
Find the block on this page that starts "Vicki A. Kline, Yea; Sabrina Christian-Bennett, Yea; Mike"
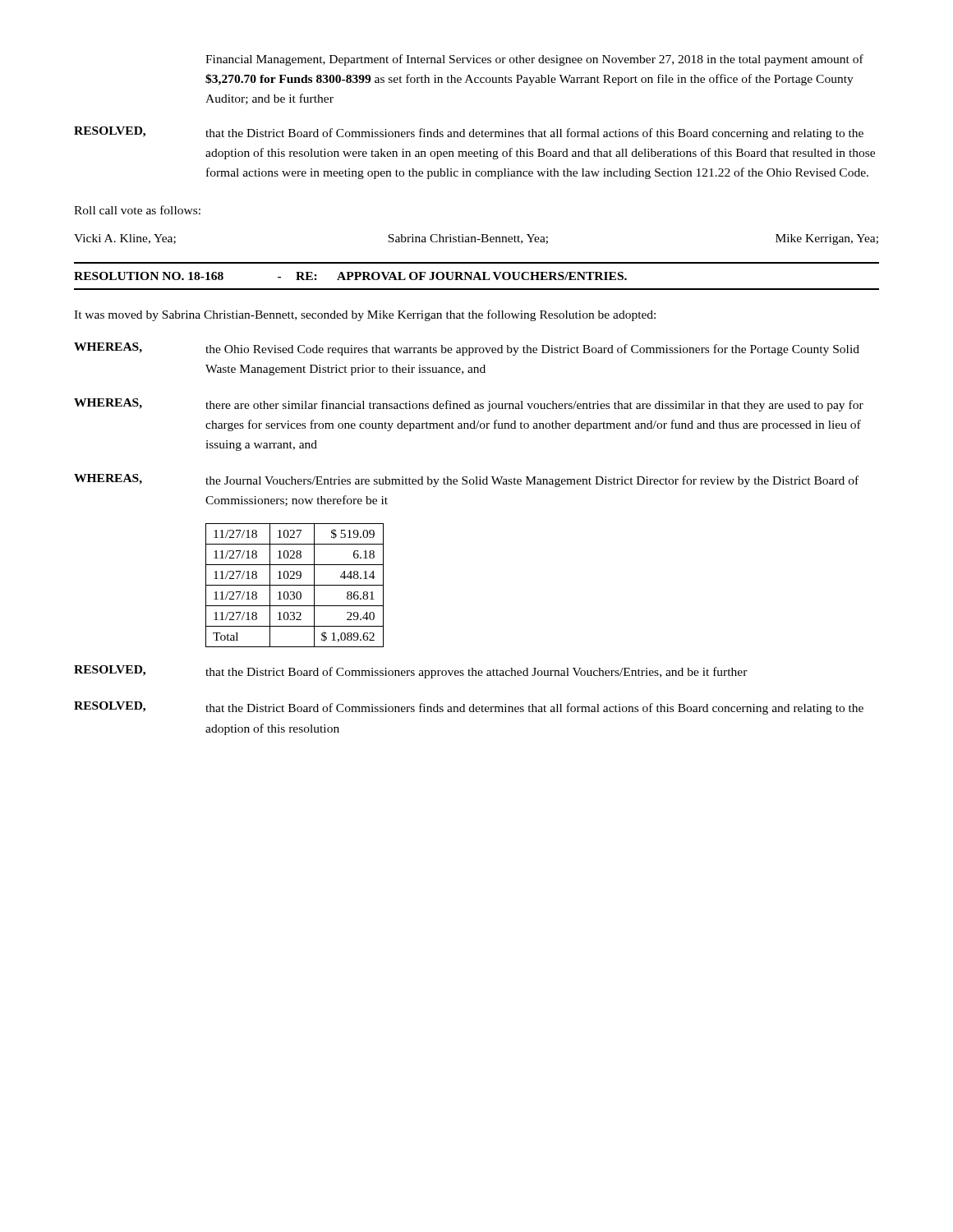(476, 239)
